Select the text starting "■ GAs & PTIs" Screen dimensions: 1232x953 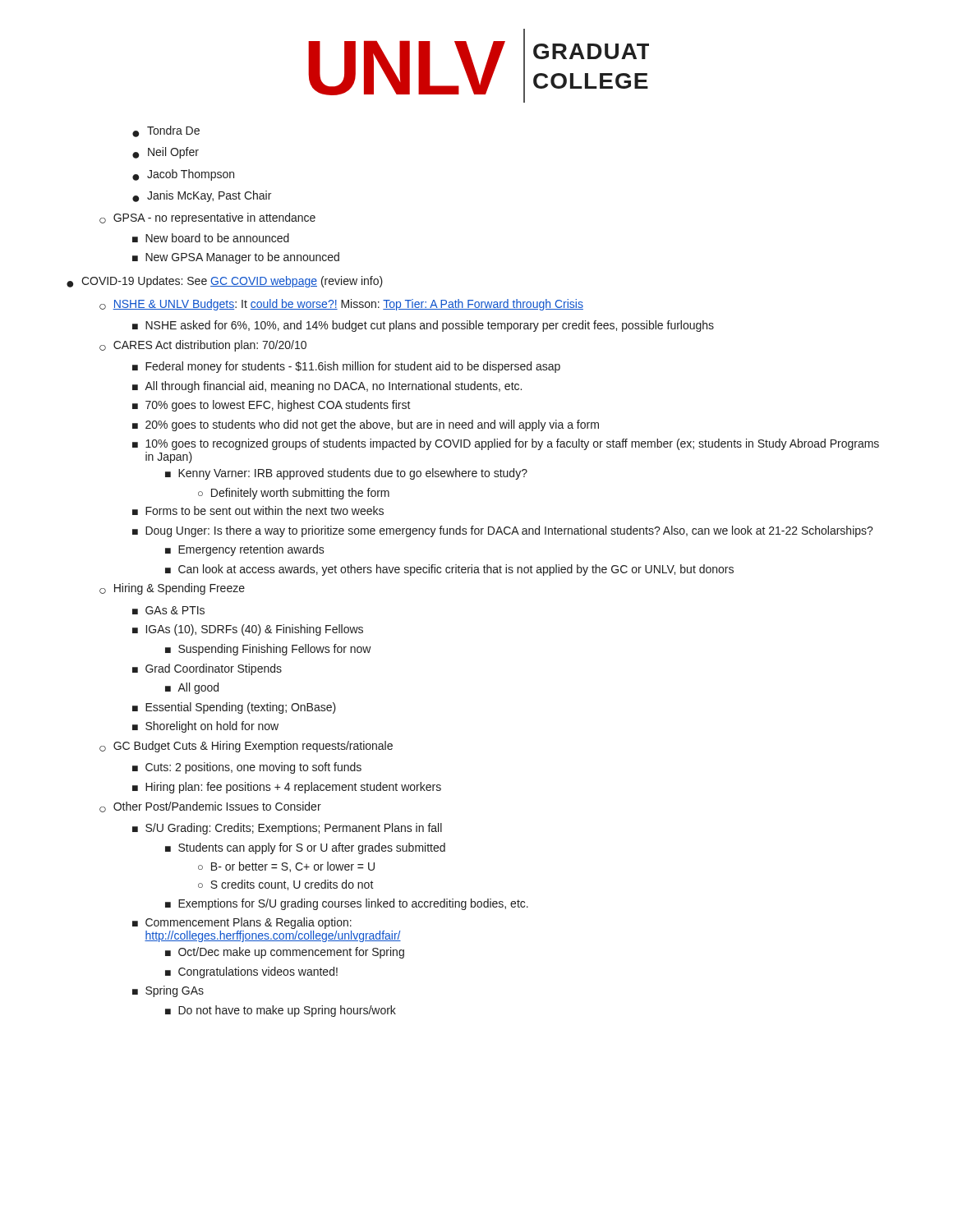coord(168,612)
